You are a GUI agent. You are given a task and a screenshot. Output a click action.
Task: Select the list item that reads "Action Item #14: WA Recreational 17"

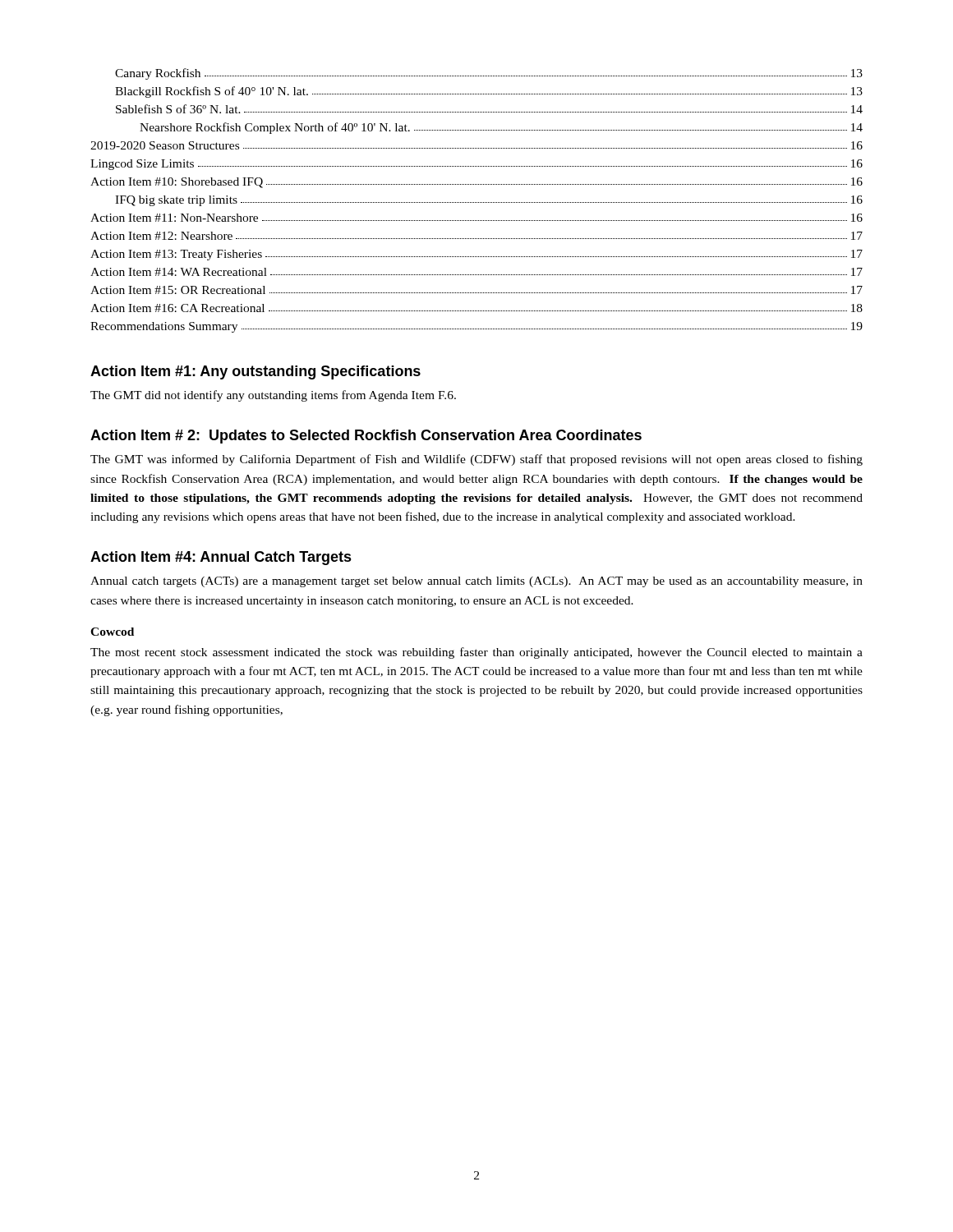476,272
